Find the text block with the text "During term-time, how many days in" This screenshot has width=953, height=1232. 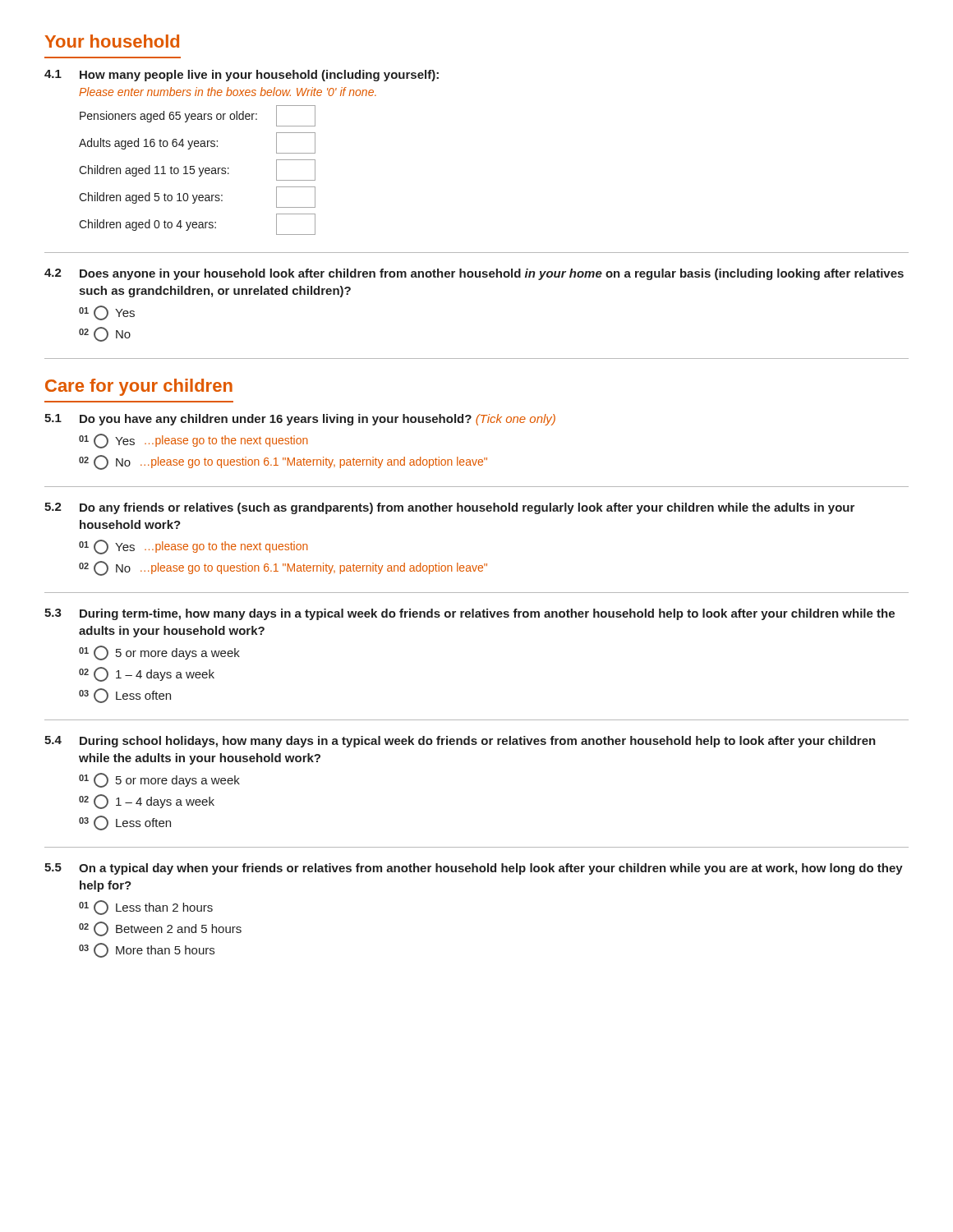(x=487, y=622)
